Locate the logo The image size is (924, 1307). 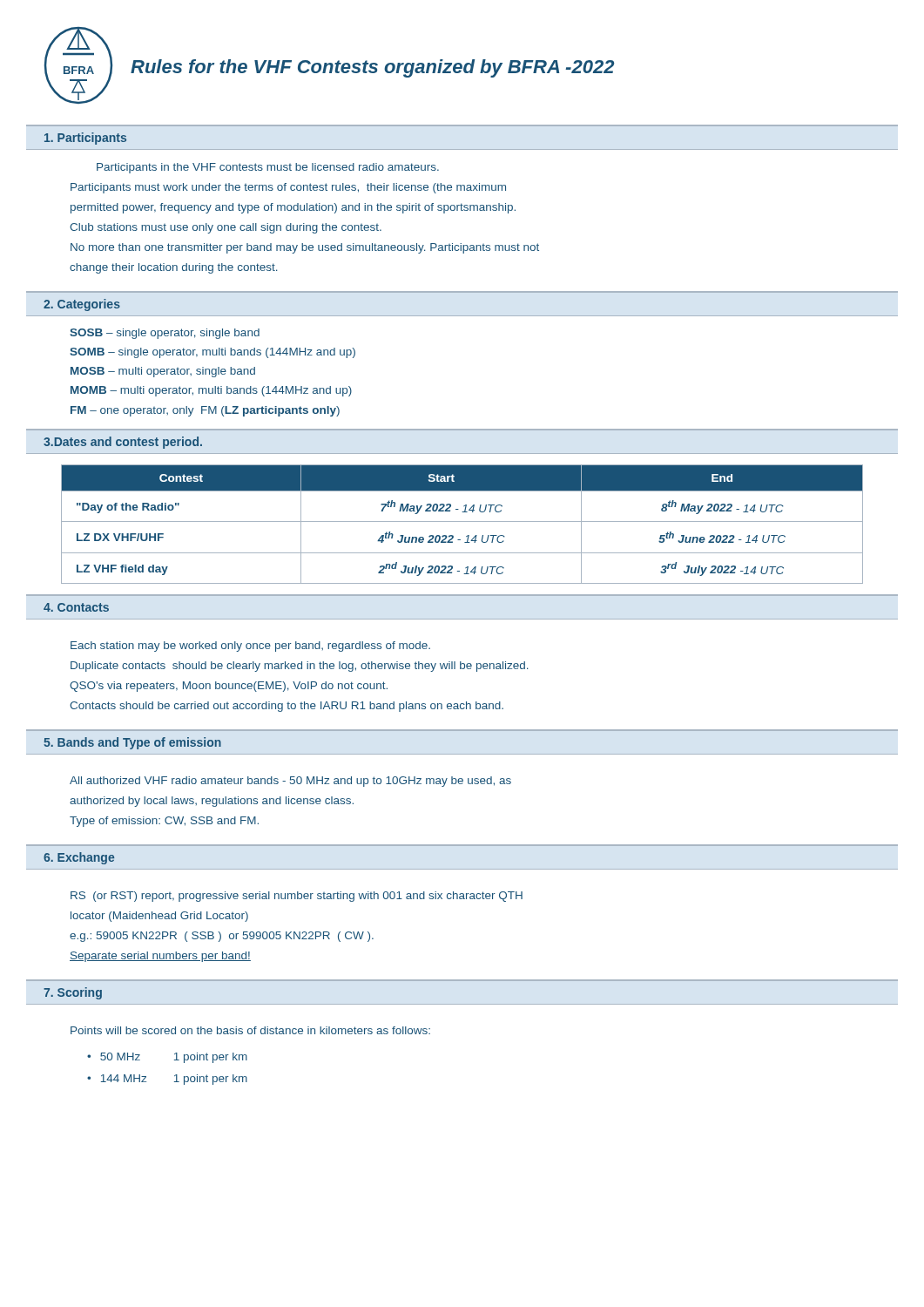[x=78, y=67]
